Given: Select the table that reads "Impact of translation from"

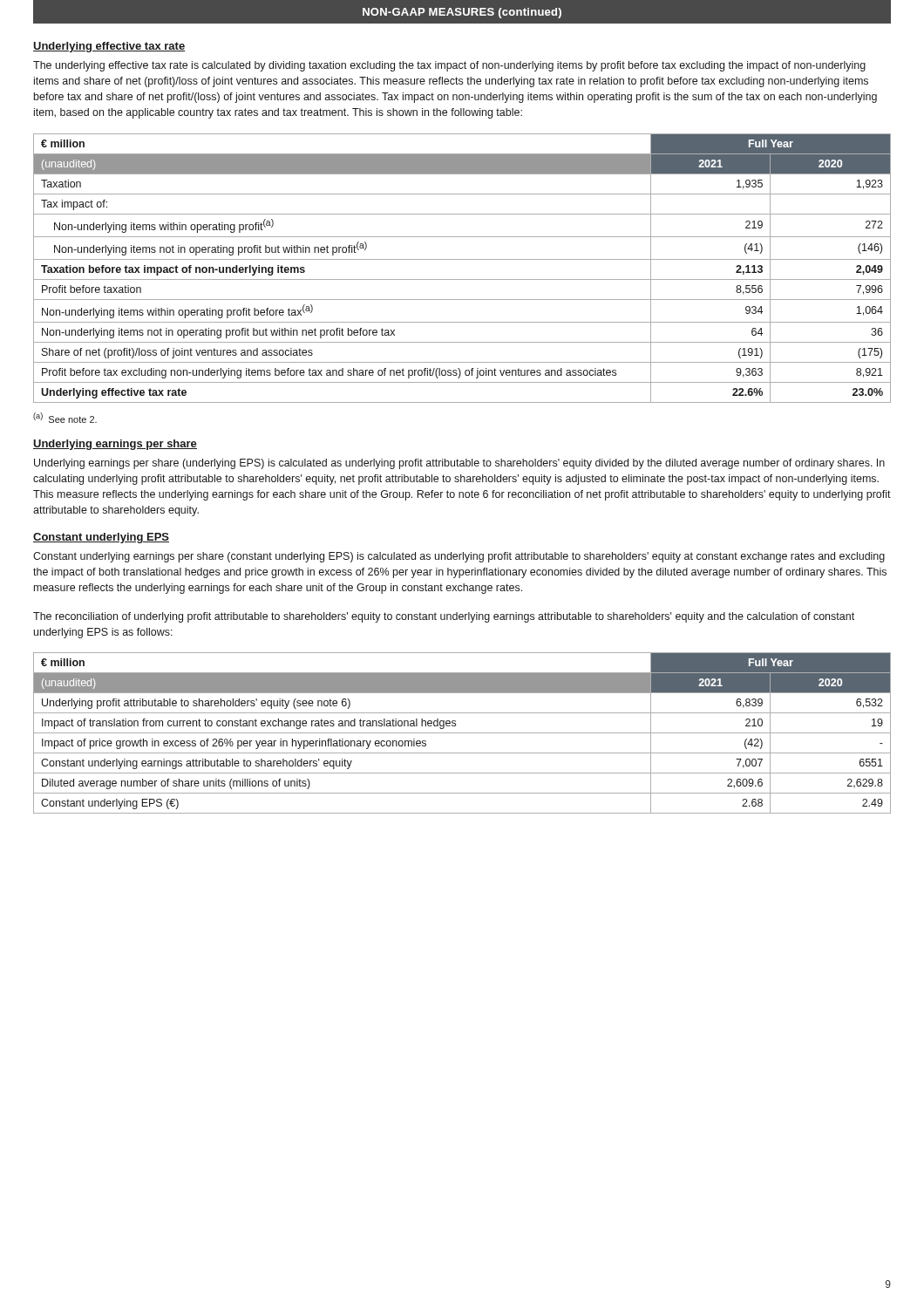Looking at the screenshot, I should pyautogui.click(x=462, y=733).
